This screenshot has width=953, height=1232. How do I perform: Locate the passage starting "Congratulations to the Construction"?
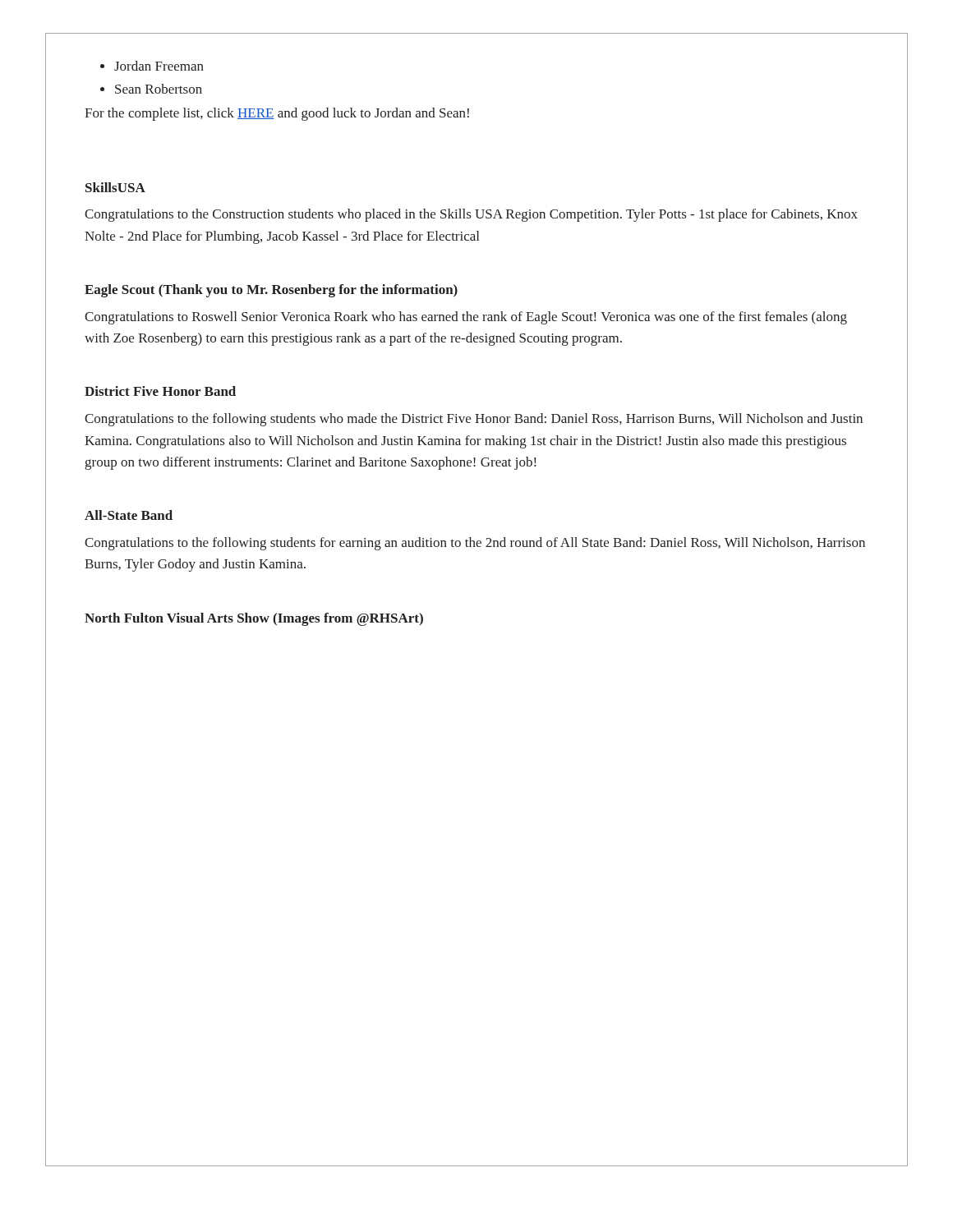471,225
